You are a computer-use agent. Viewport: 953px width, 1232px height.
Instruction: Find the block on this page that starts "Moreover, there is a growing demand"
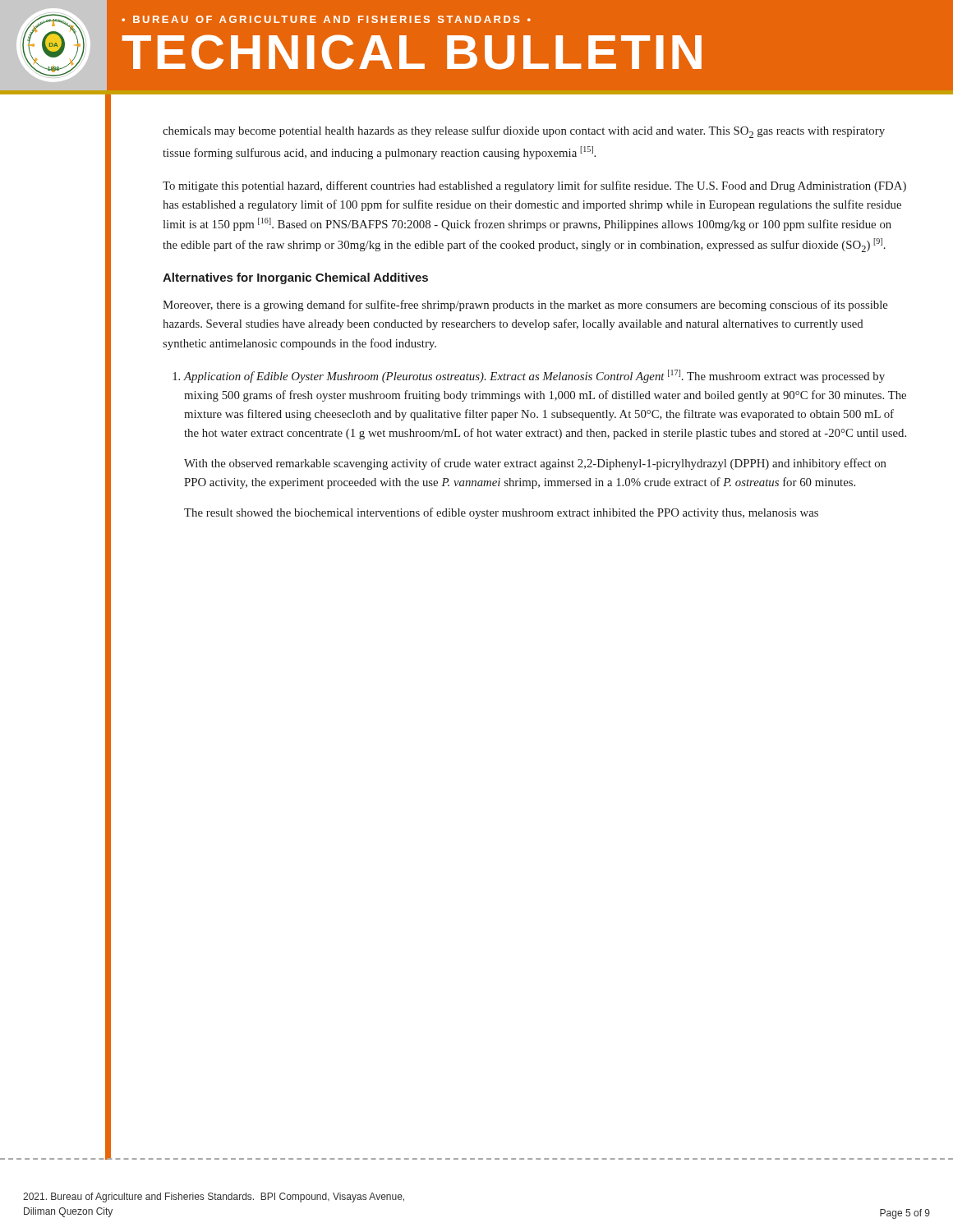tap(525, 324)
